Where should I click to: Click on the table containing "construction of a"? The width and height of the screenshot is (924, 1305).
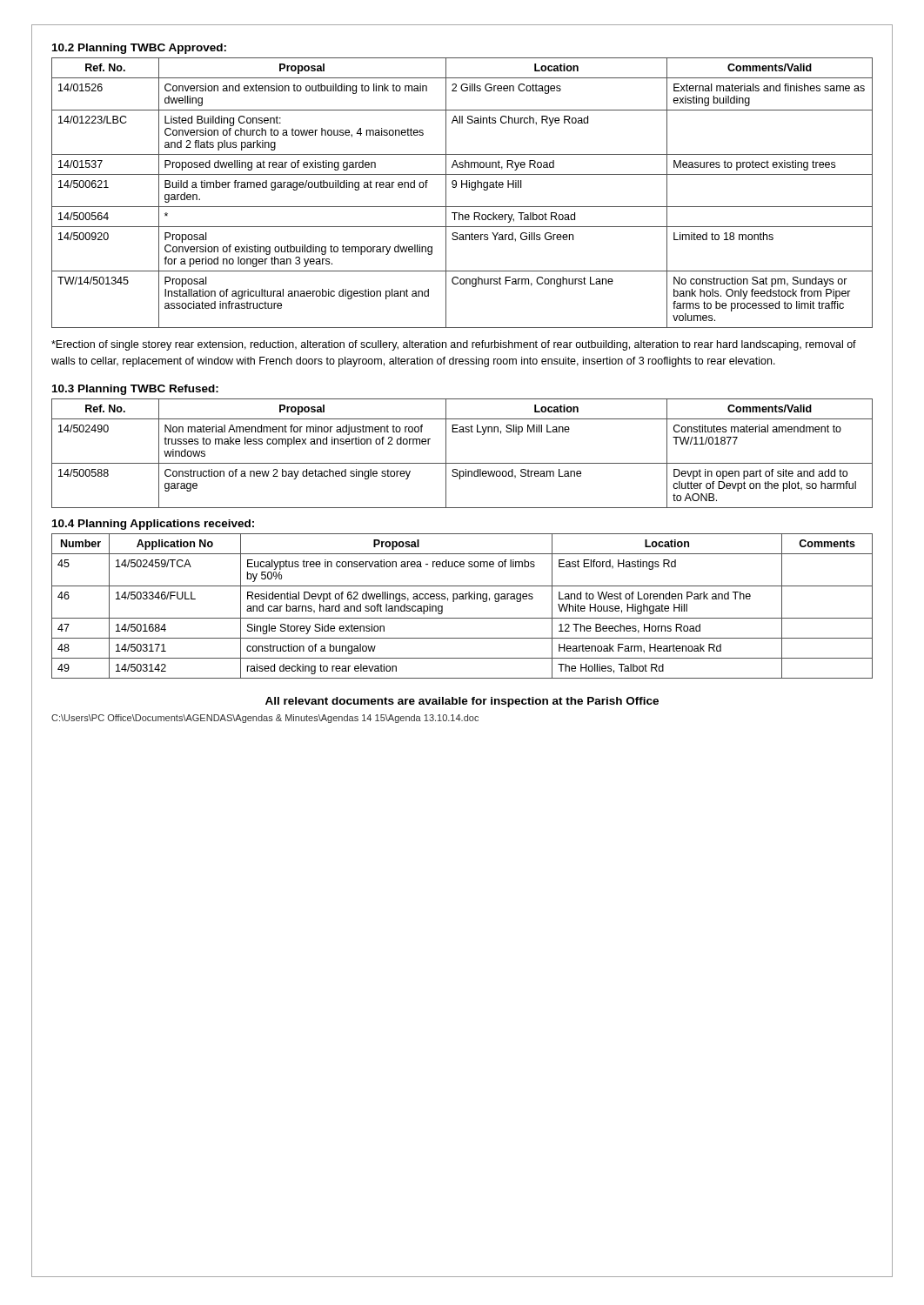(x=462, y=606)
